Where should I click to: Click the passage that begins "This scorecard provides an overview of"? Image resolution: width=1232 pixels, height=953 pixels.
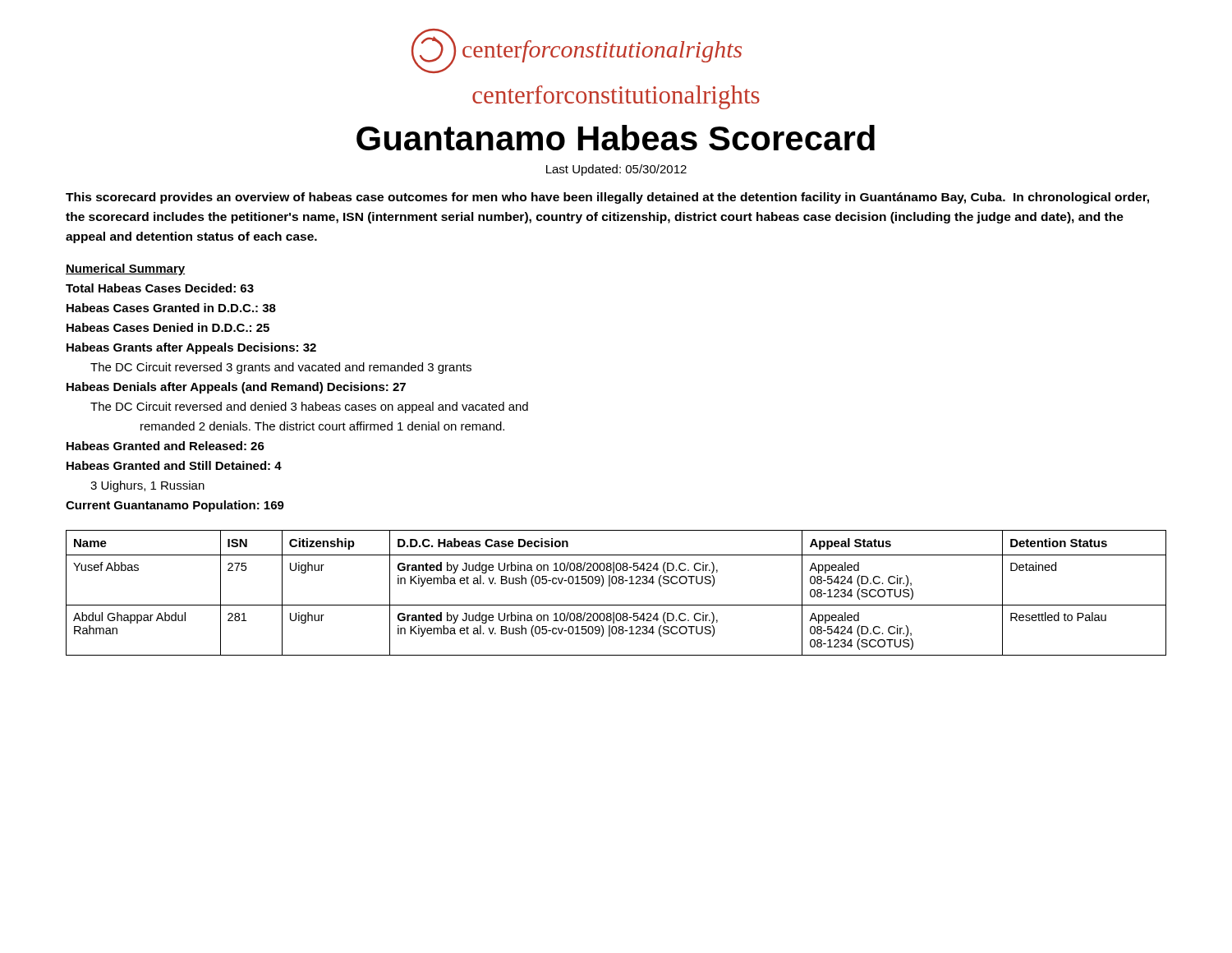608,216
